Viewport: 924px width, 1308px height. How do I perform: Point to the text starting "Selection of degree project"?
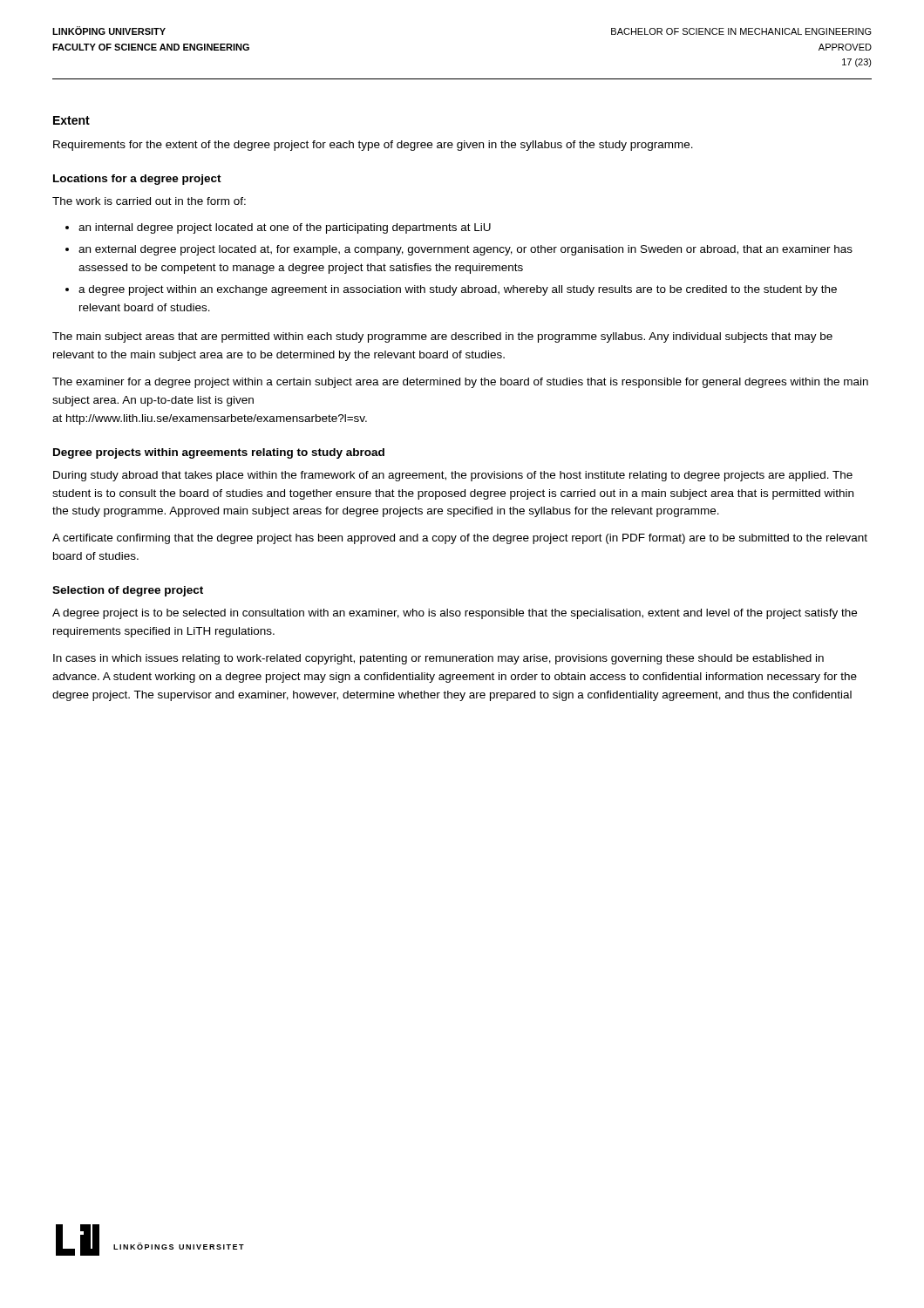128,591
